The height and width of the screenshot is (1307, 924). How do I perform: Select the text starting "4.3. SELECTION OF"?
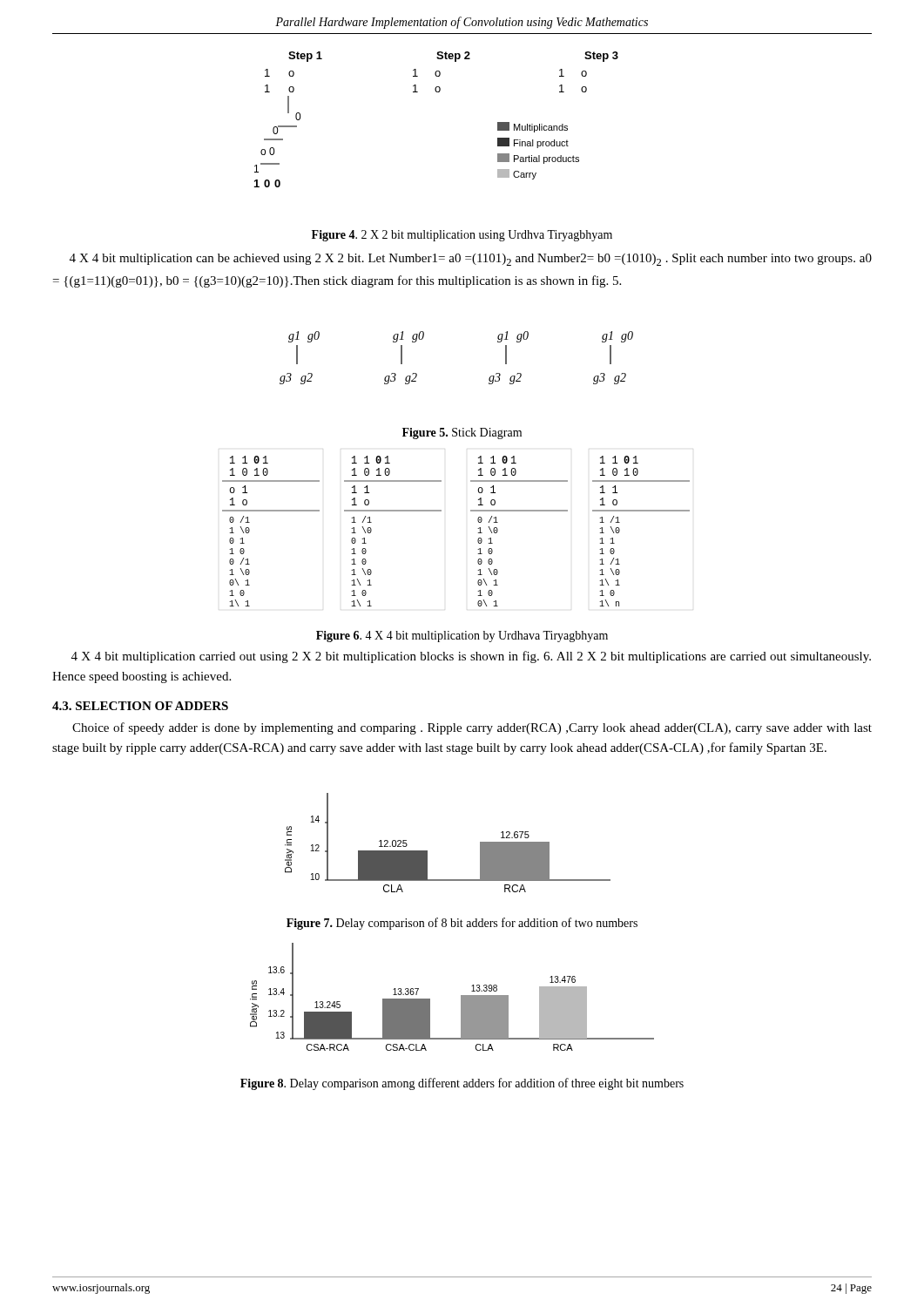(140, 706)
